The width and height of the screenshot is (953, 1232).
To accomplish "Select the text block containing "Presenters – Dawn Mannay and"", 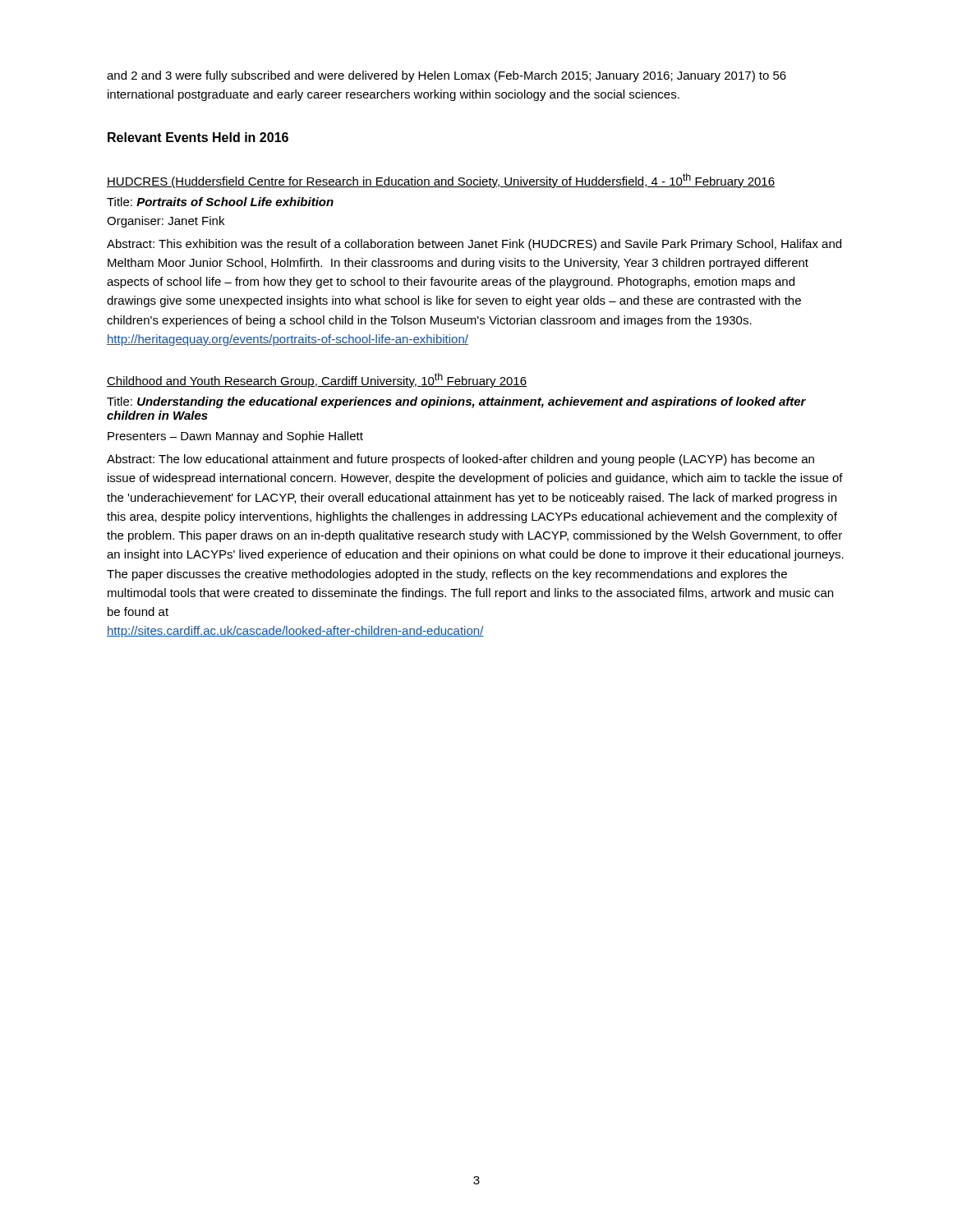I will (235, 436).
